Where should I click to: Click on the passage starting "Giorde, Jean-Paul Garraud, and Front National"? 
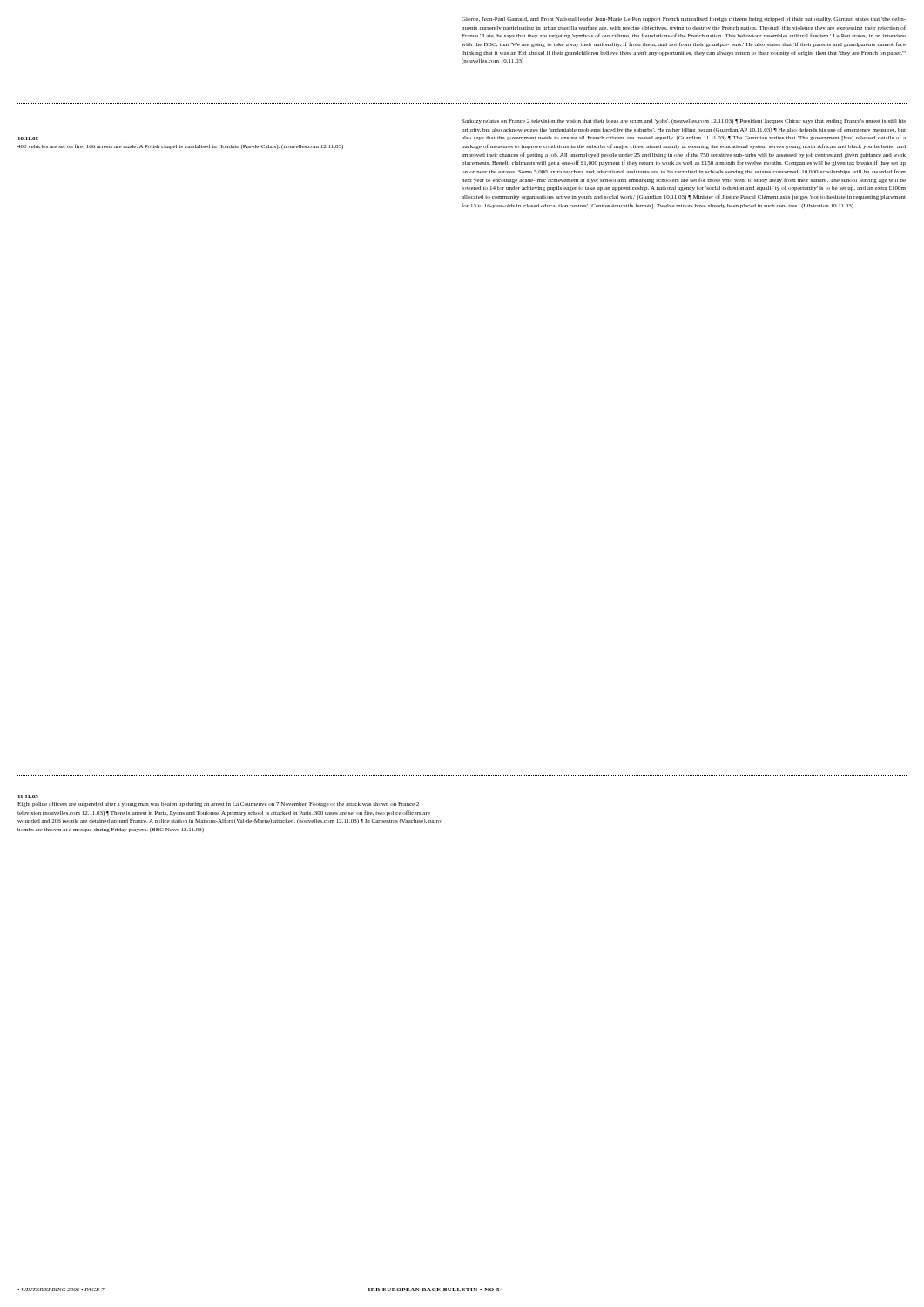point(684,40)
